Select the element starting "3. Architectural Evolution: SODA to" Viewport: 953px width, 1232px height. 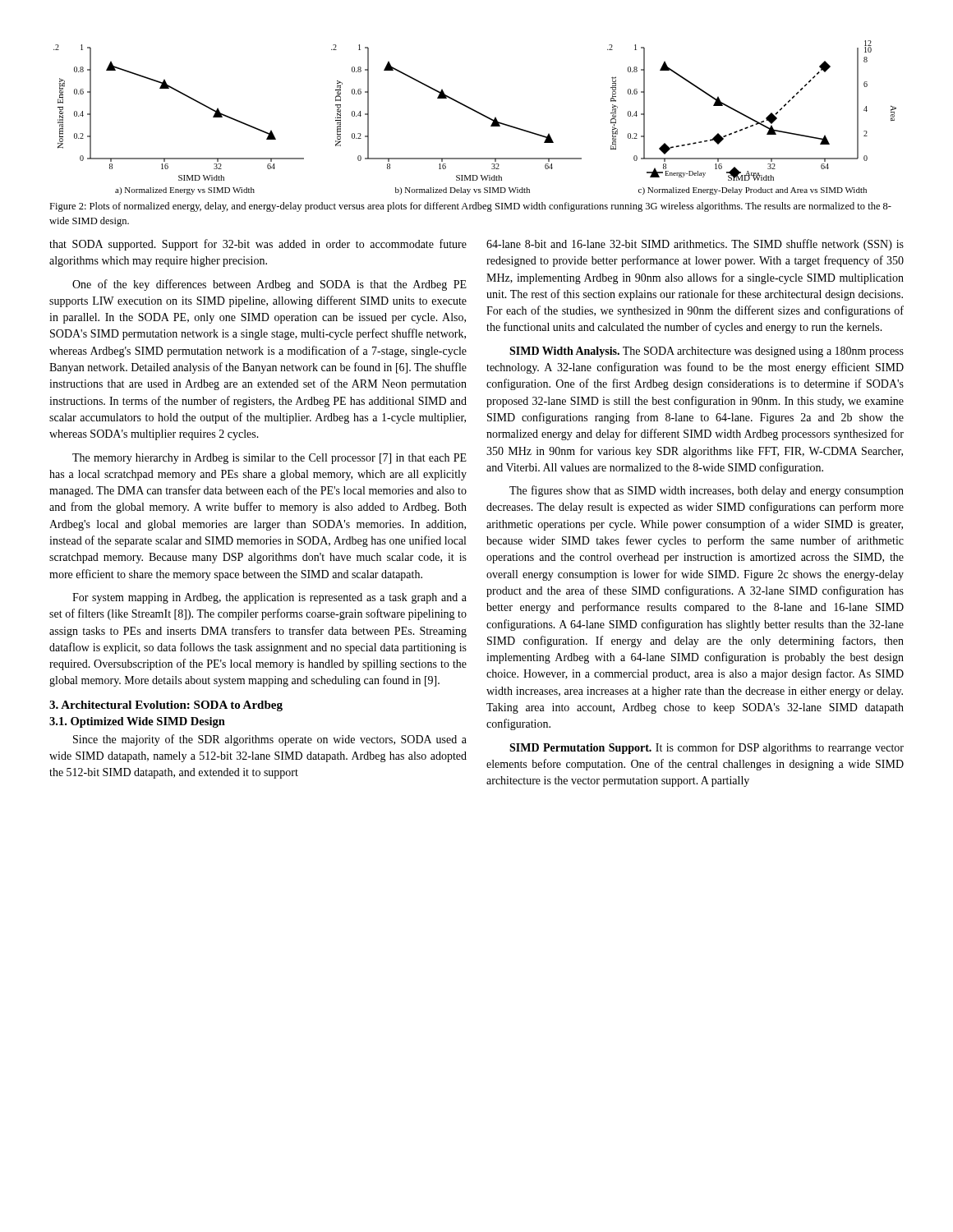pyautogui.click(x=166, y=704)
